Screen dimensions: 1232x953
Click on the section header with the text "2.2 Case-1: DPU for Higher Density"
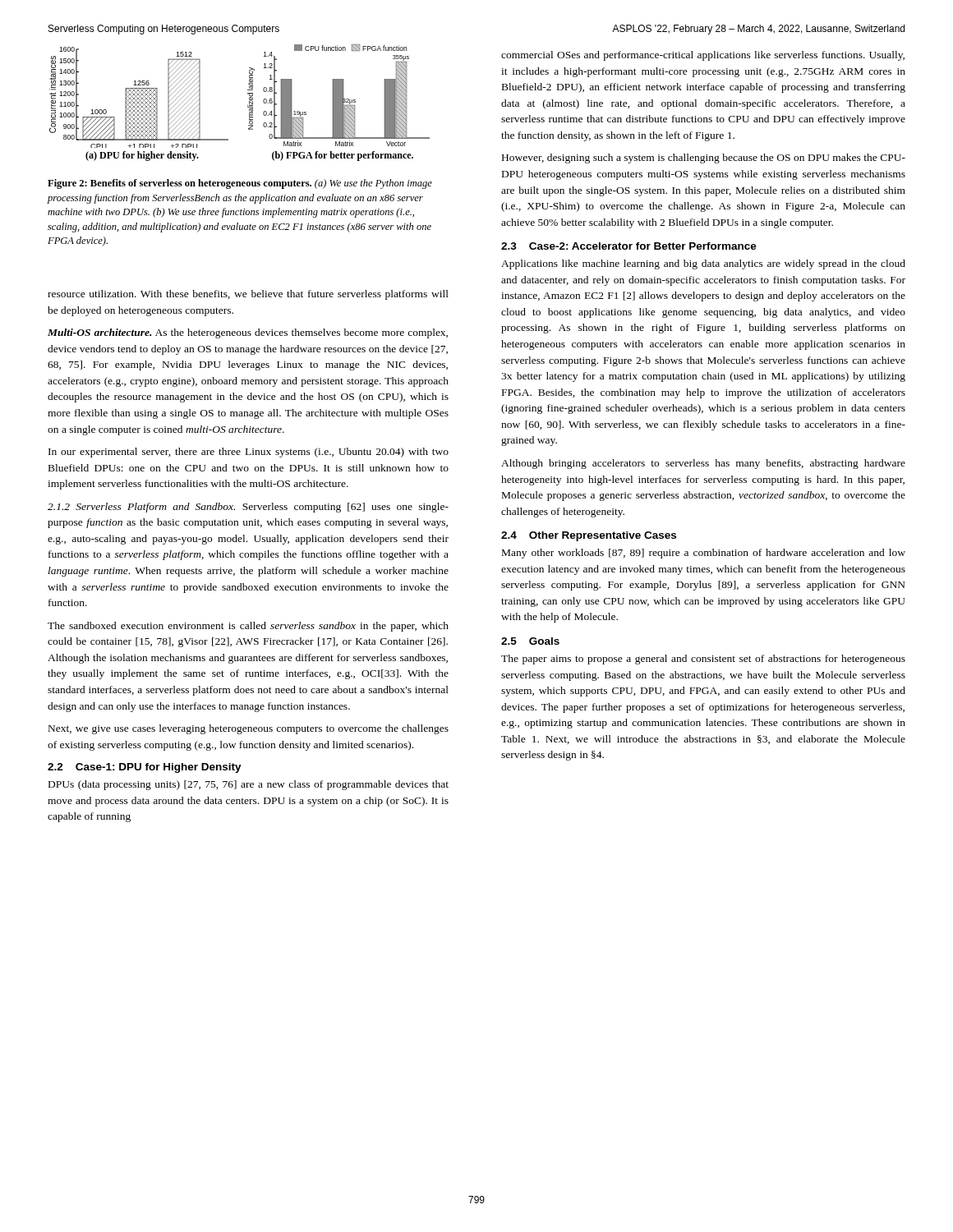tap(144, 767)
